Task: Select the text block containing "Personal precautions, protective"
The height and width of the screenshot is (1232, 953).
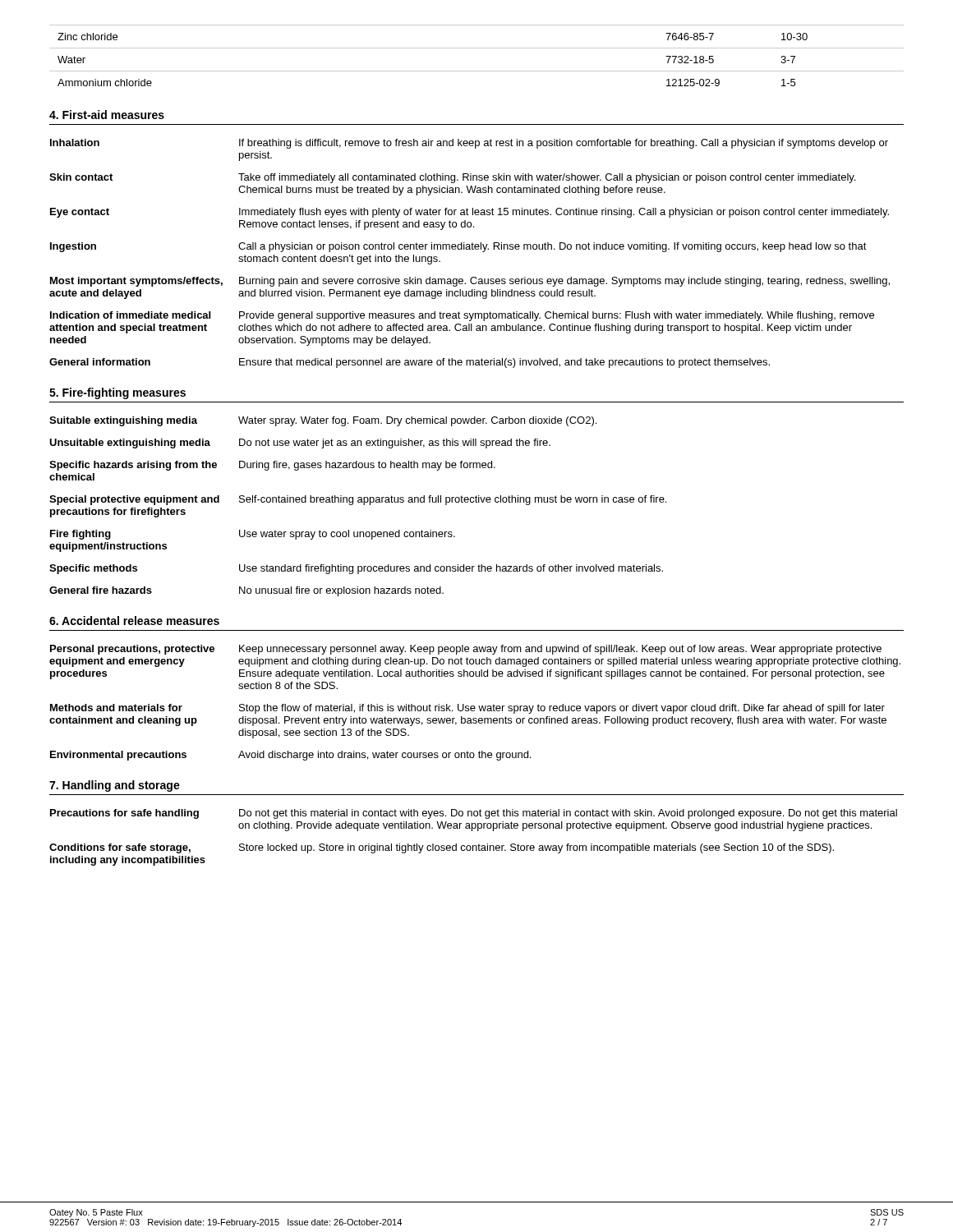Action: coord(132,661)
